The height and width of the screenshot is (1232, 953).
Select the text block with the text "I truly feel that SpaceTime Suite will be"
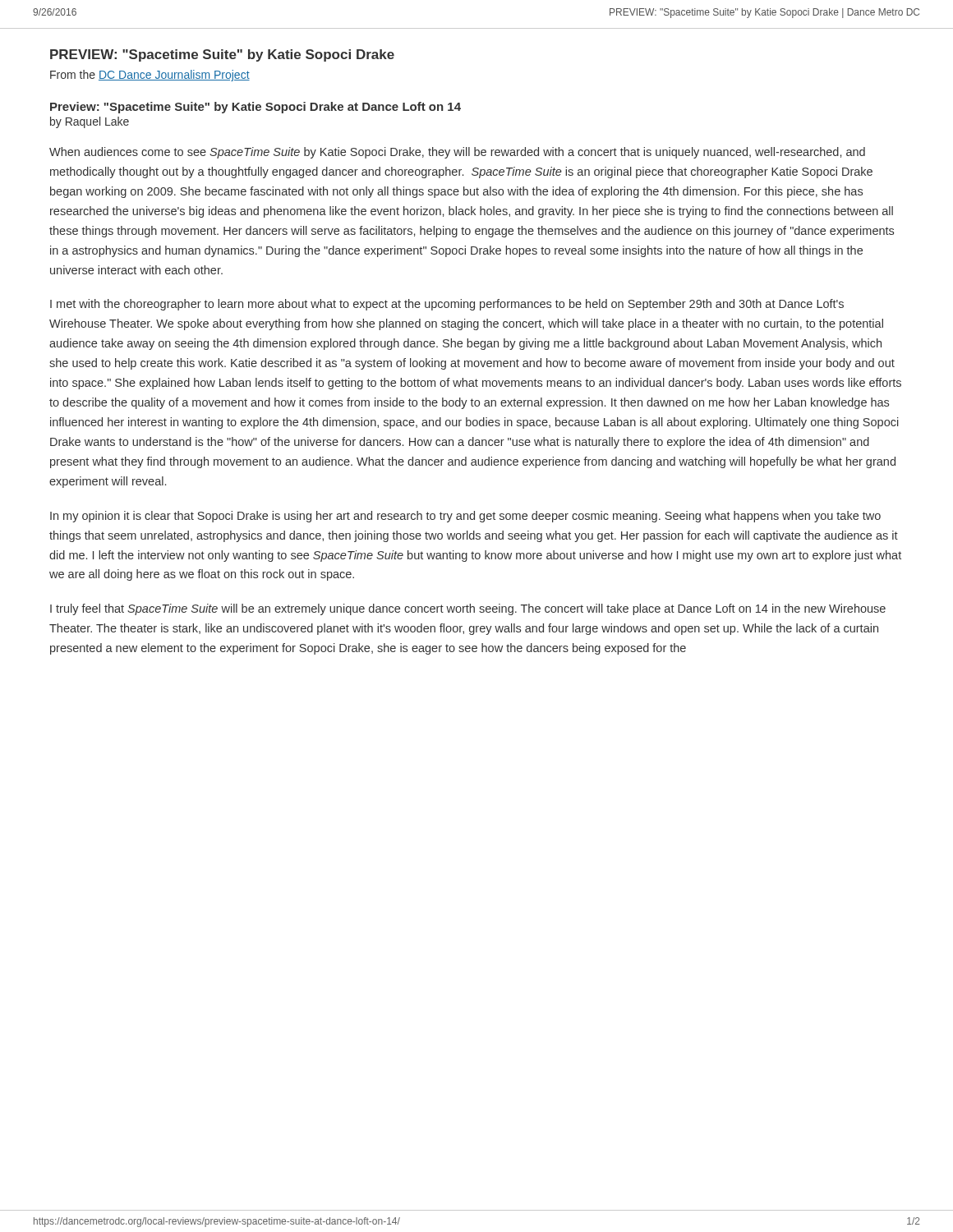point(468,629)
